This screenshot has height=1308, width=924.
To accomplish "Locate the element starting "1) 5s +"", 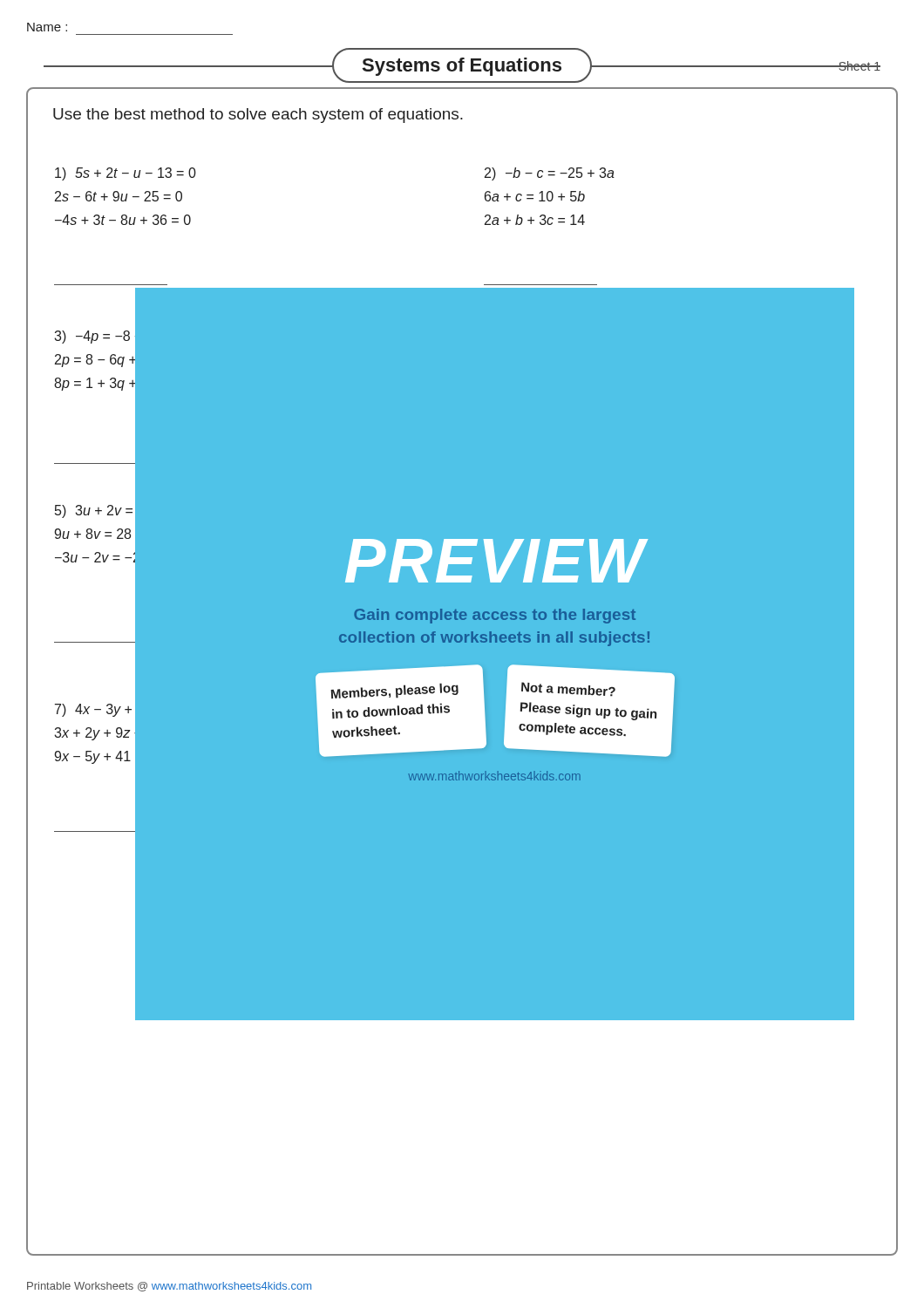I will (125, 195).
